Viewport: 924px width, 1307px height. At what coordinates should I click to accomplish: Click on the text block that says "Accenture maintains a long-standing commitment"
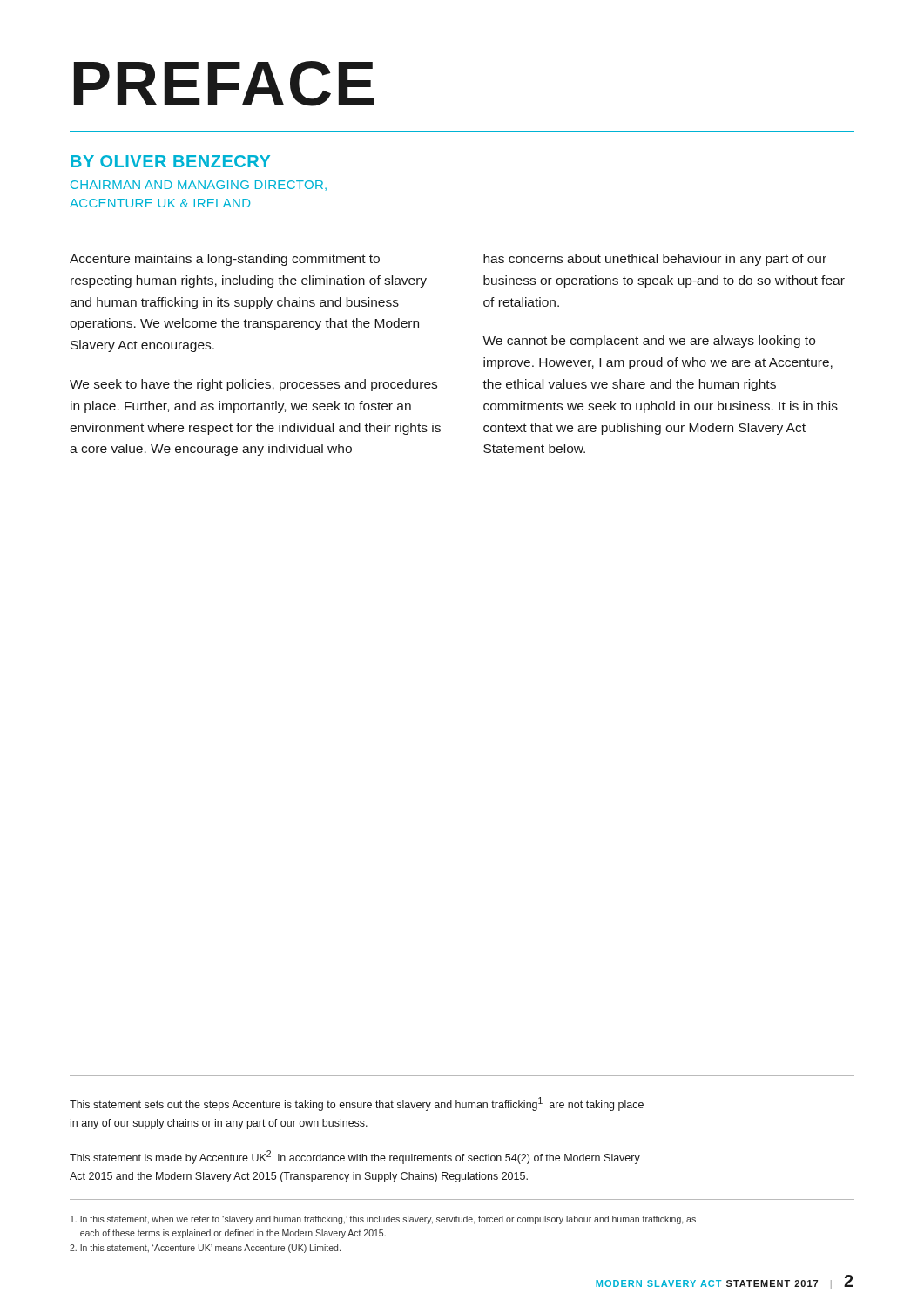225,260
